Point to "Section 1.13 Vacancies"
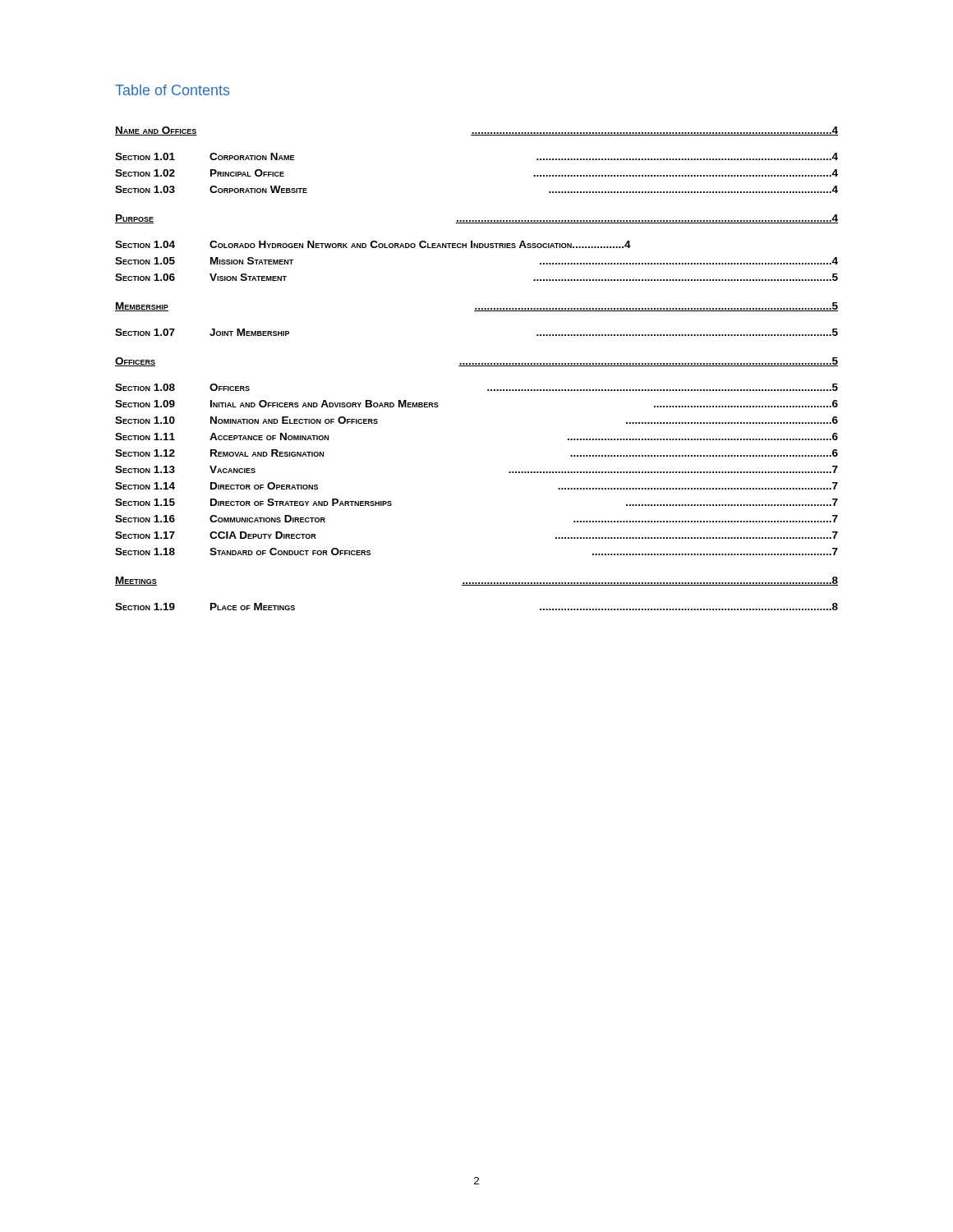The width and height of the screenshot is (953, 1232). click(x=142, y=469)
